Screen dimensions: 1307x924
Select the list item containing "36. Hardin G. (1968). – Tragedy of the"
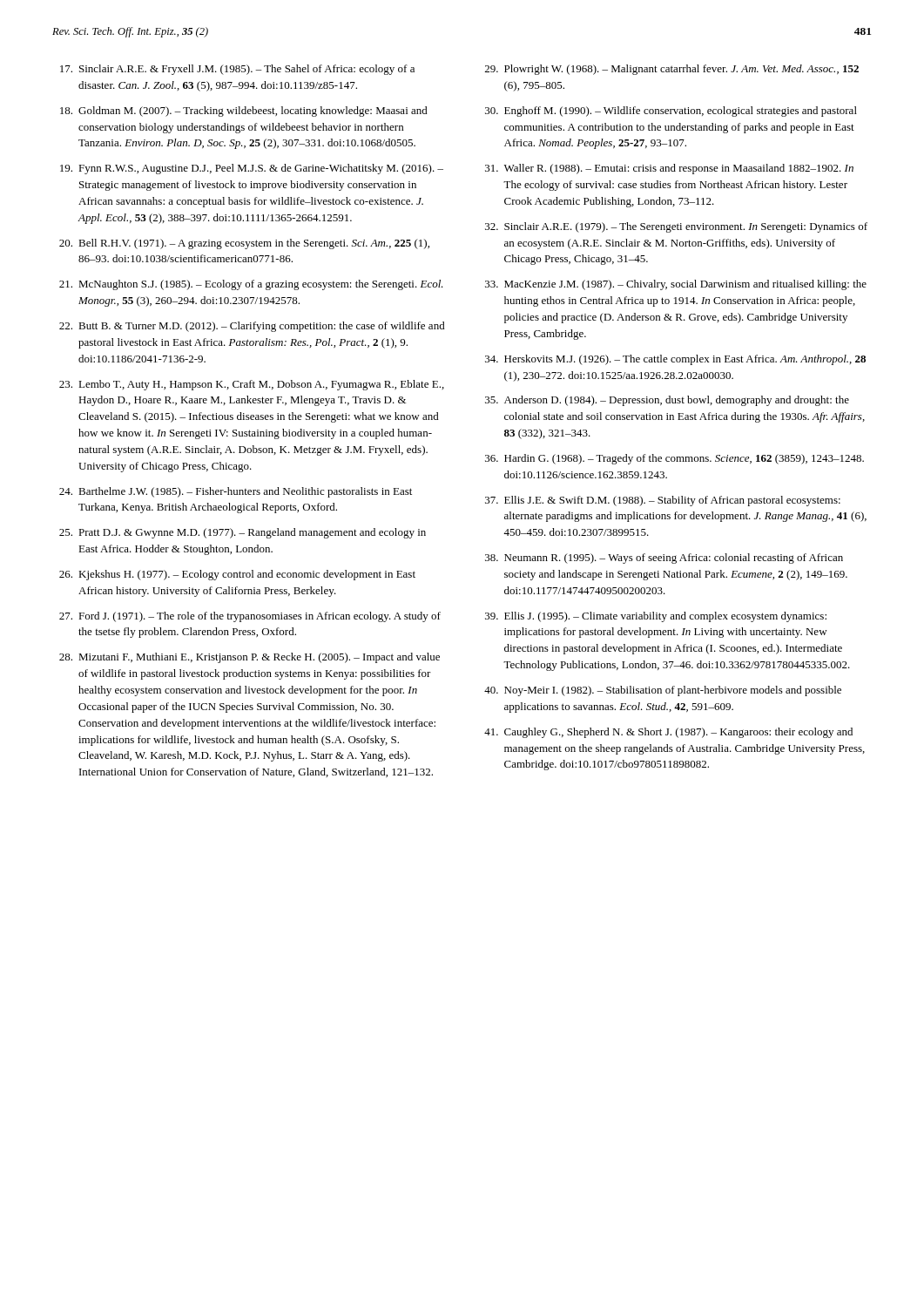coord(675,467)
